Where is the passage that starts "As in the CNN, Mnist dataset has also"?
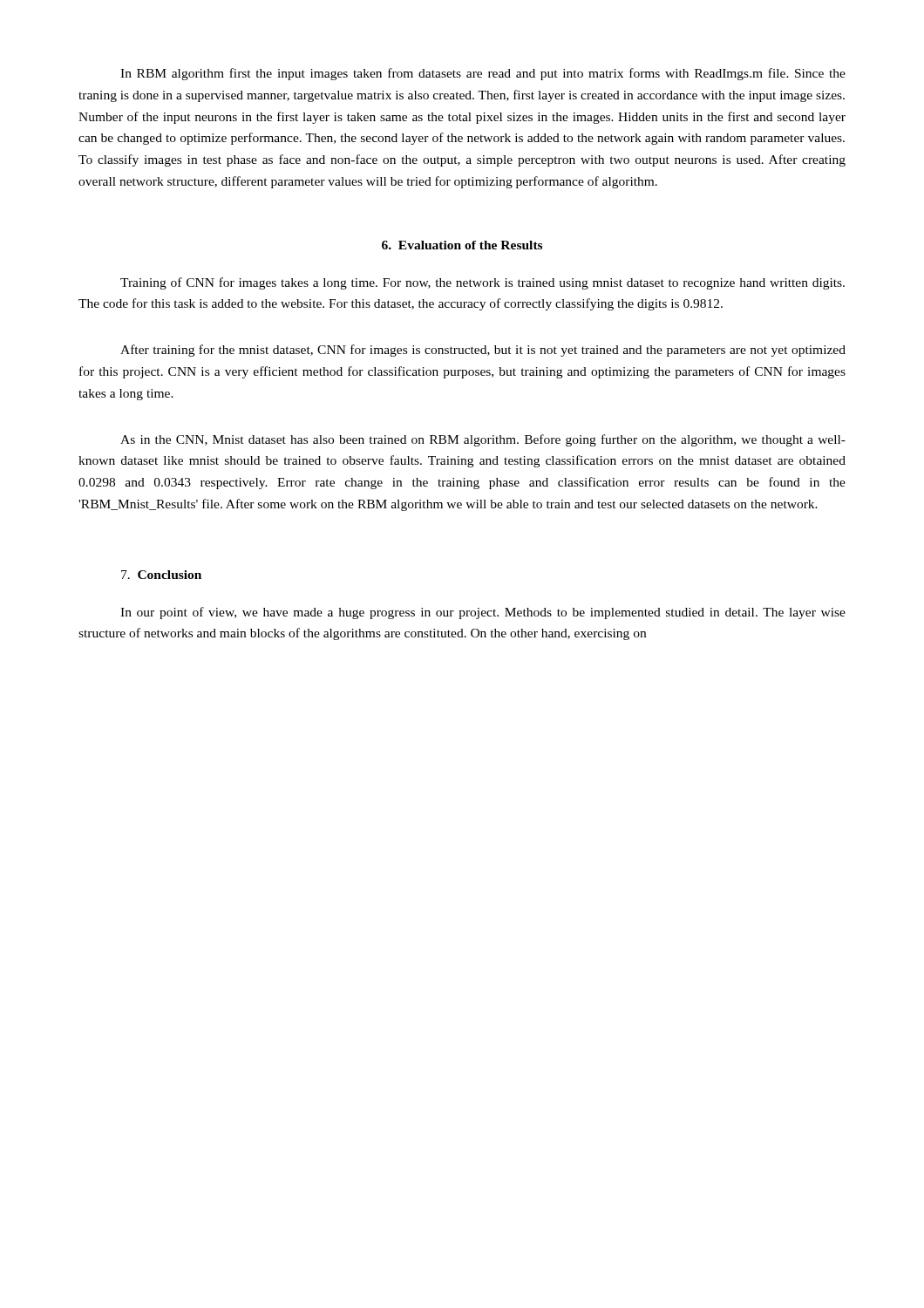The height and width of the screenshot is (1308, 924). (462, 472)
